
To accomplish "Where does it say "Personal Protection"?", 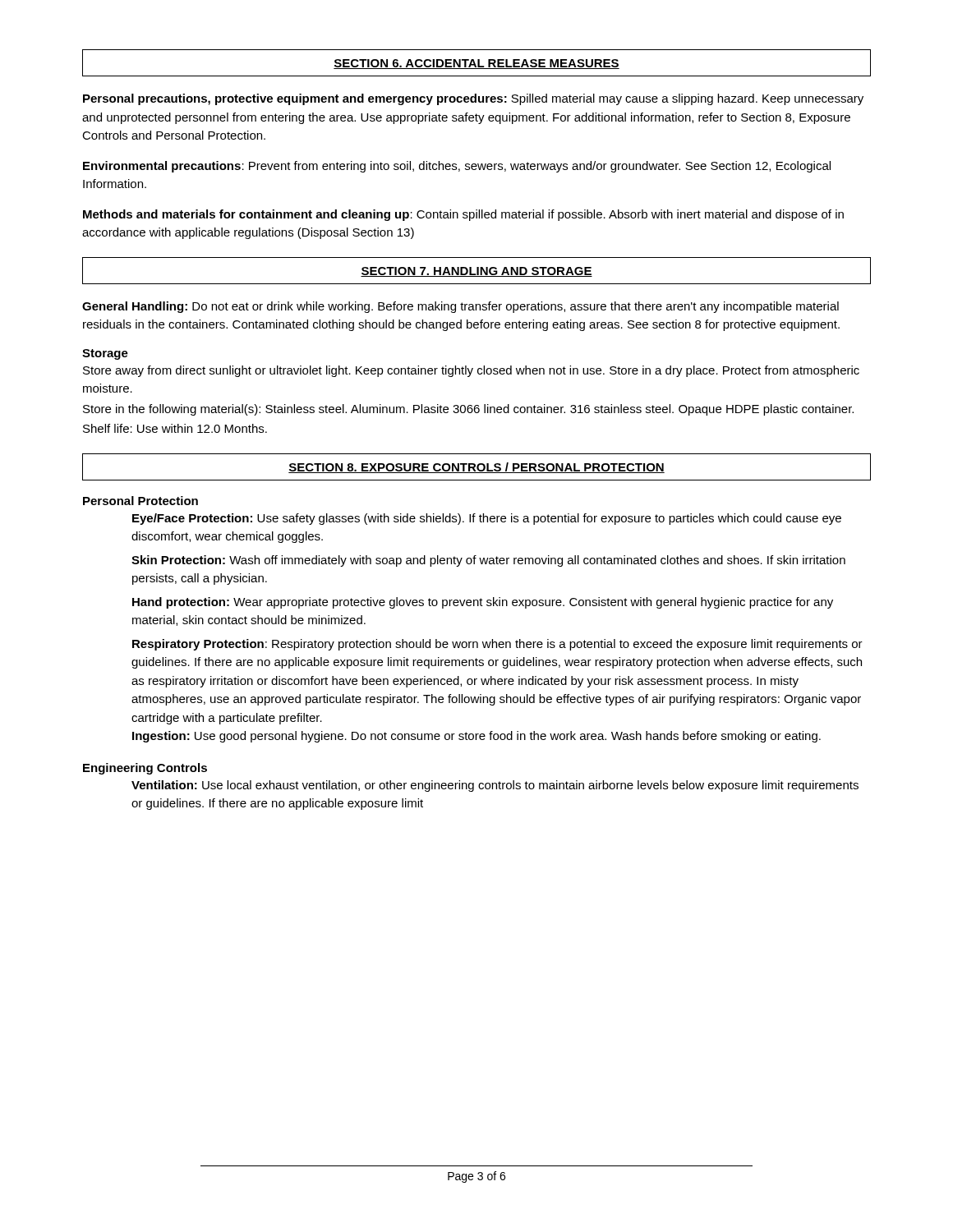I will (140, 500).
